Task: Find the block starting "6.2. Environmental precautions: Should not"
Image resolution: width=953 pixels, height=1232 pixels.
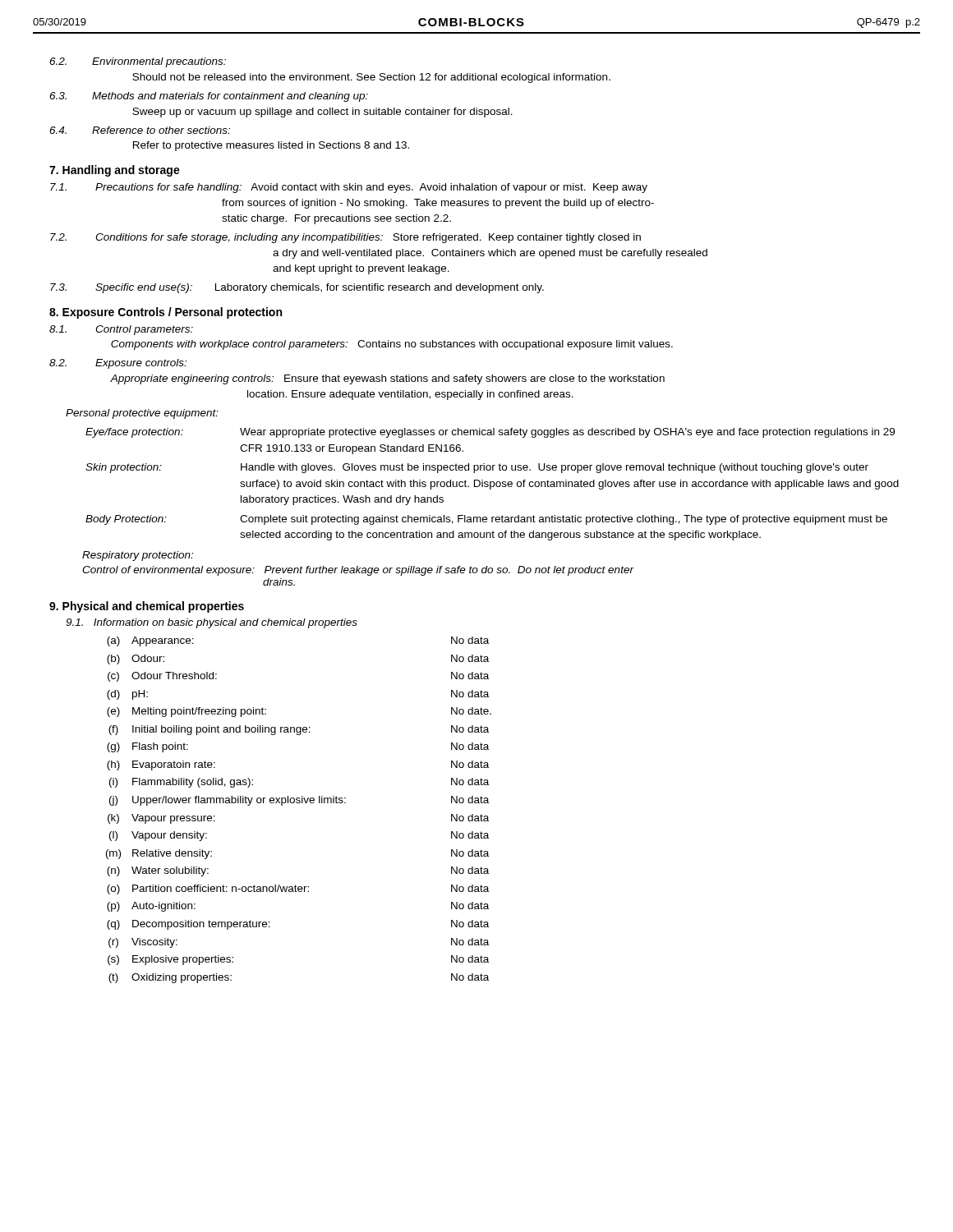Action: [x=481, y=70]
